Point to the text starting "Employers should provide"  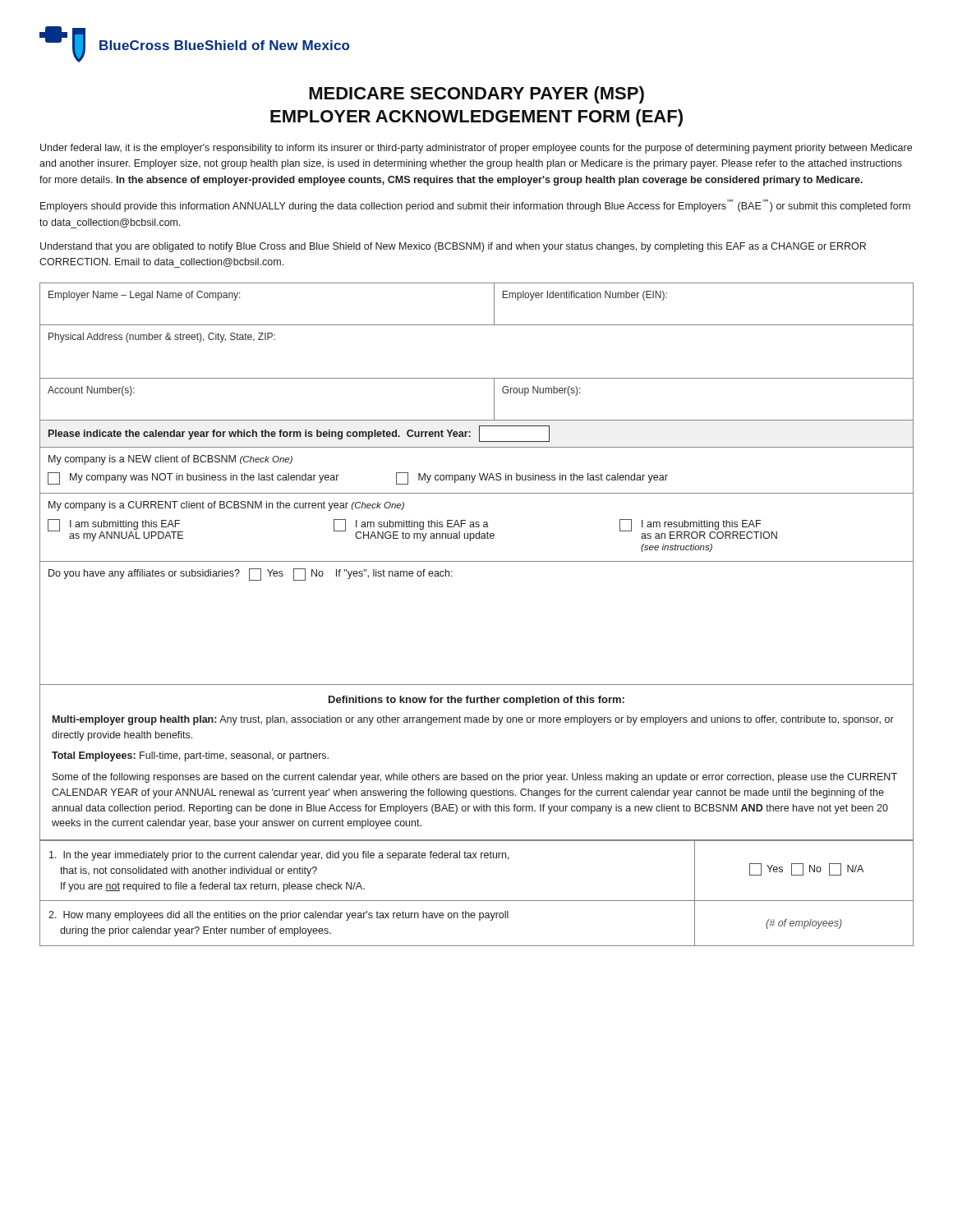coord(475,213)
